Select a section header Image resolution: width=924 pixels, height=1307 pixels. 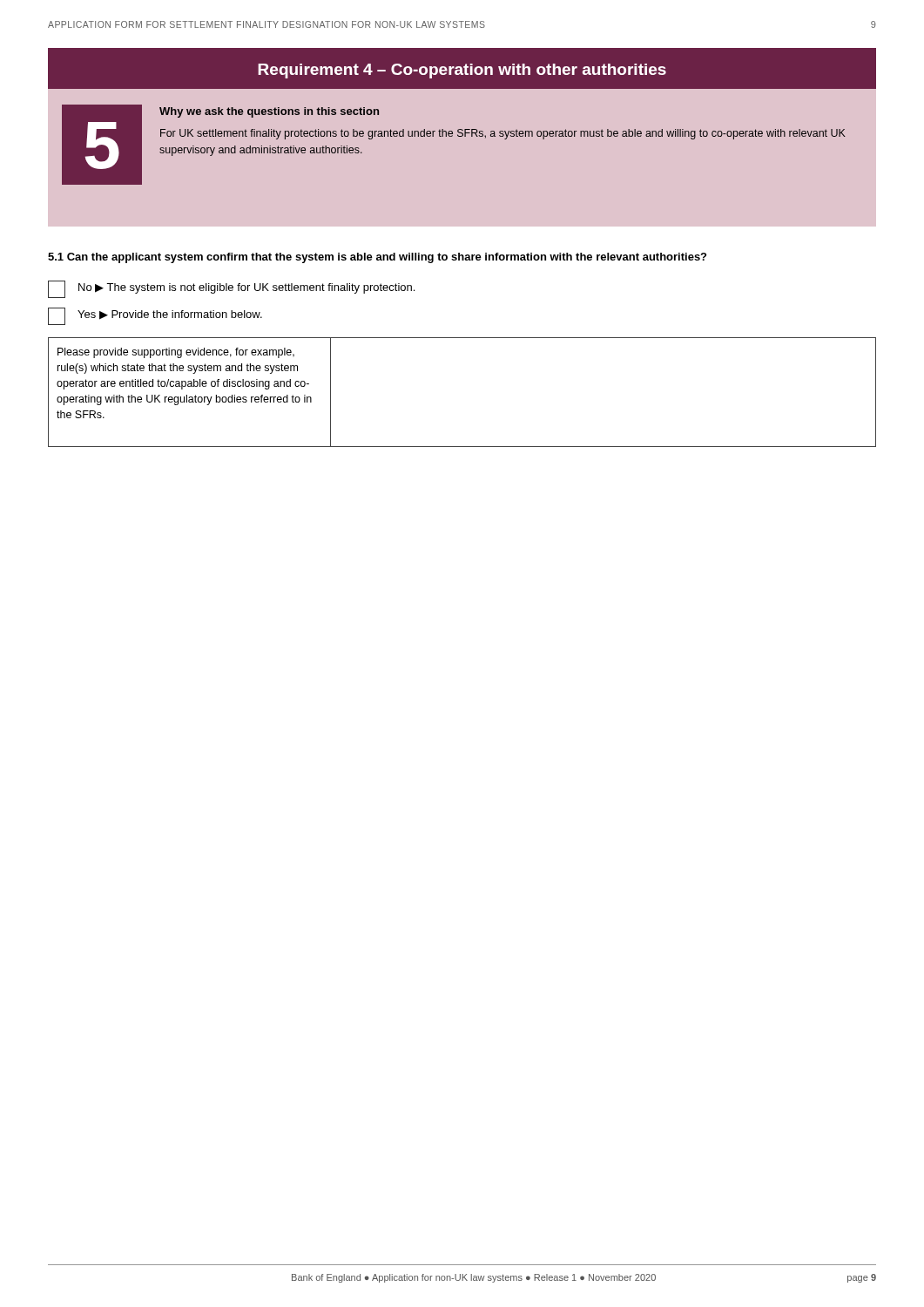pos(269,111)
